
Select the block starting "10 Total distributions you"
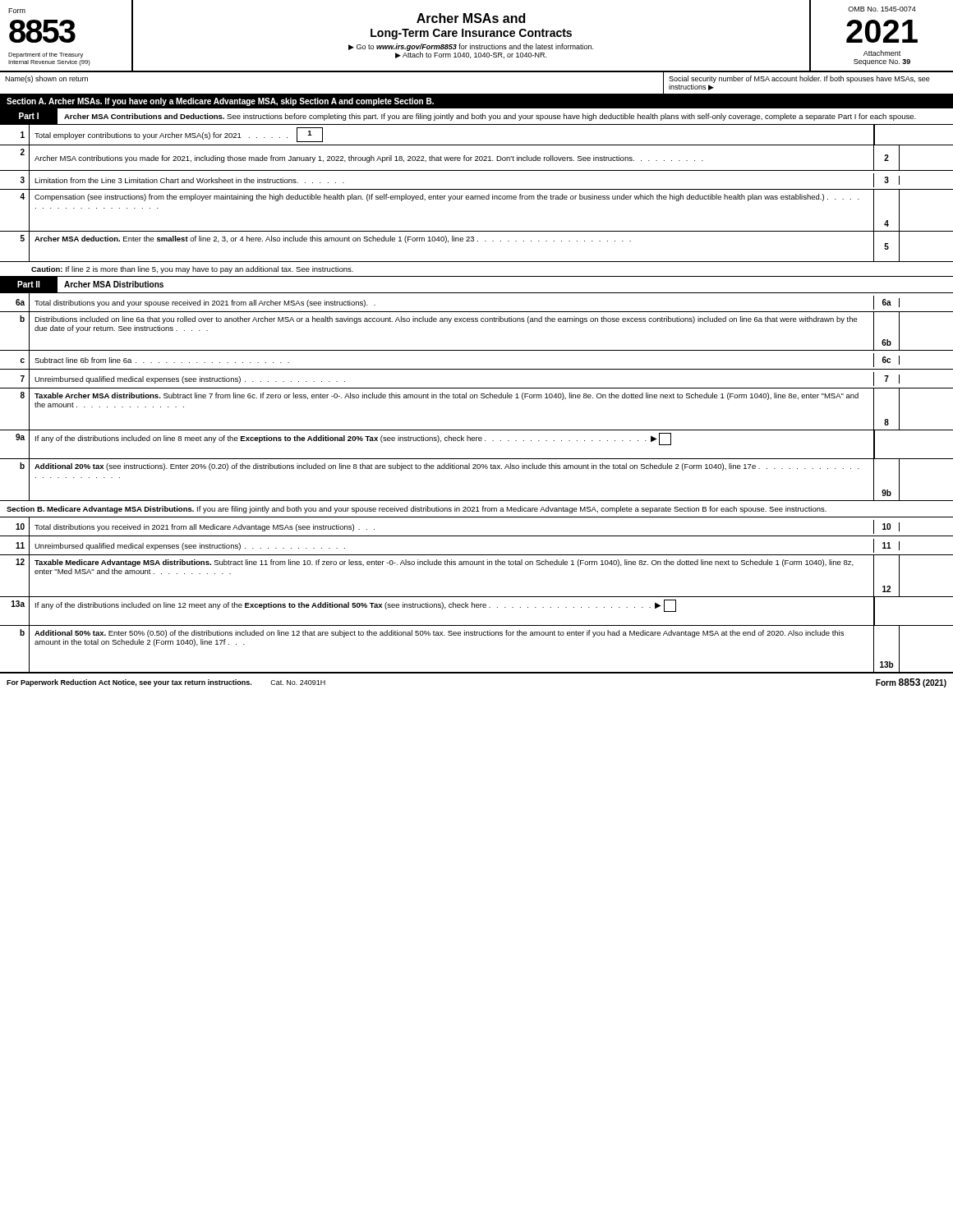(450, 526)
